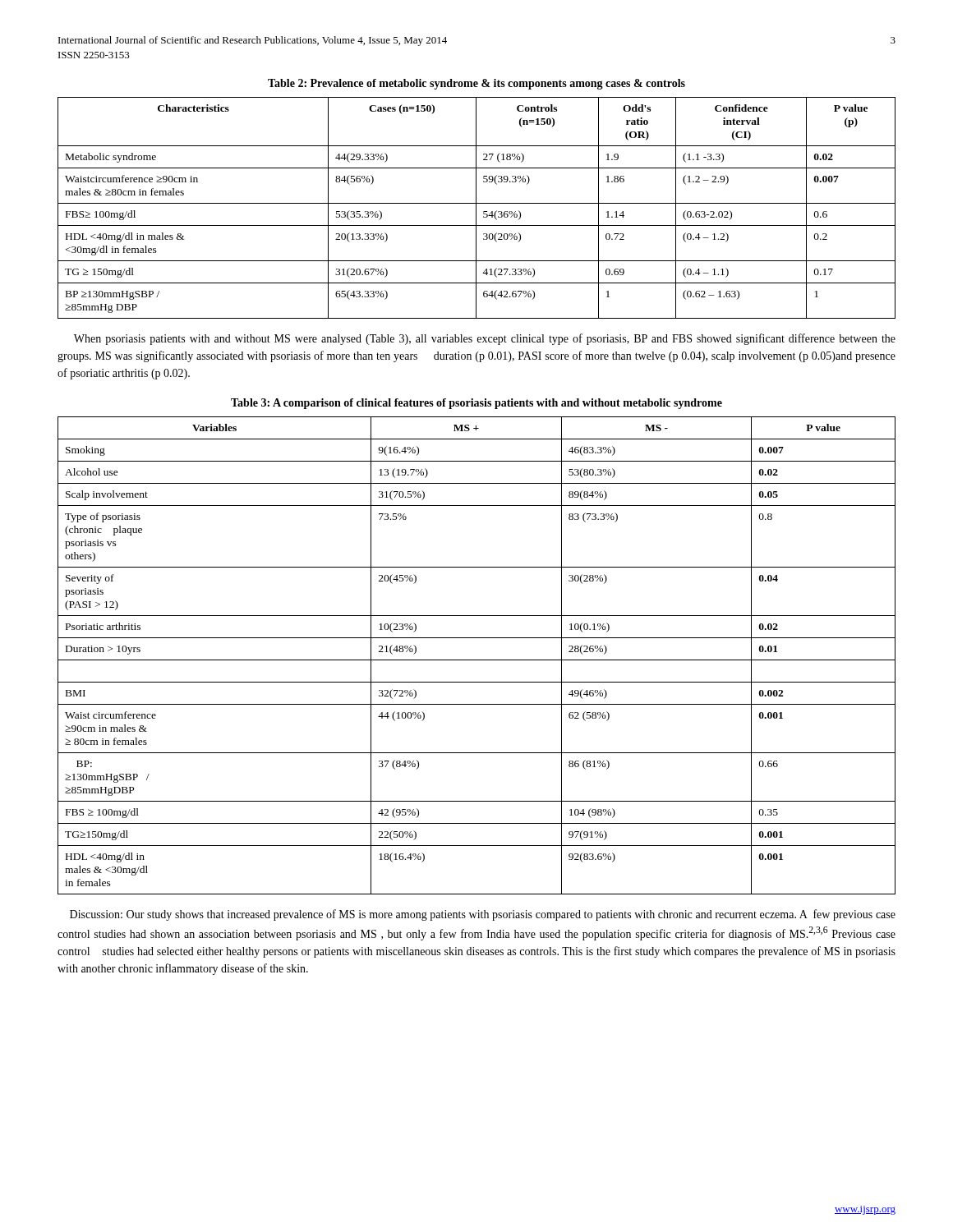Navigate to the block starting "Discussion: Our study shows that increased prevalence of"
This screenshot has height=1232, width=953.
pyautogui.click(x=476, y=942)
